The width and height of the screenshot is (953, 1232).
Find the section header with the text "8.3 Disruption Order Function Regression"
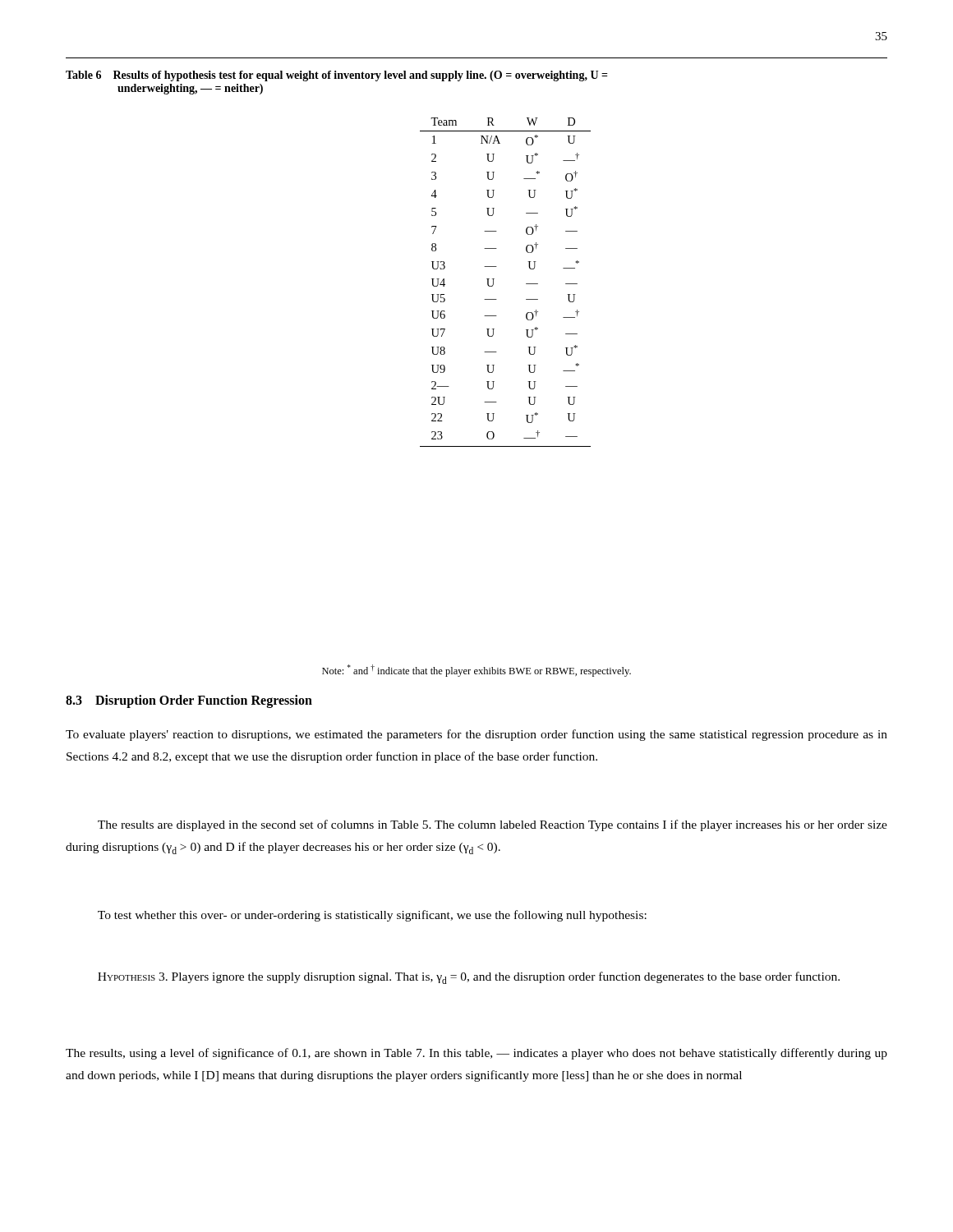189,700
